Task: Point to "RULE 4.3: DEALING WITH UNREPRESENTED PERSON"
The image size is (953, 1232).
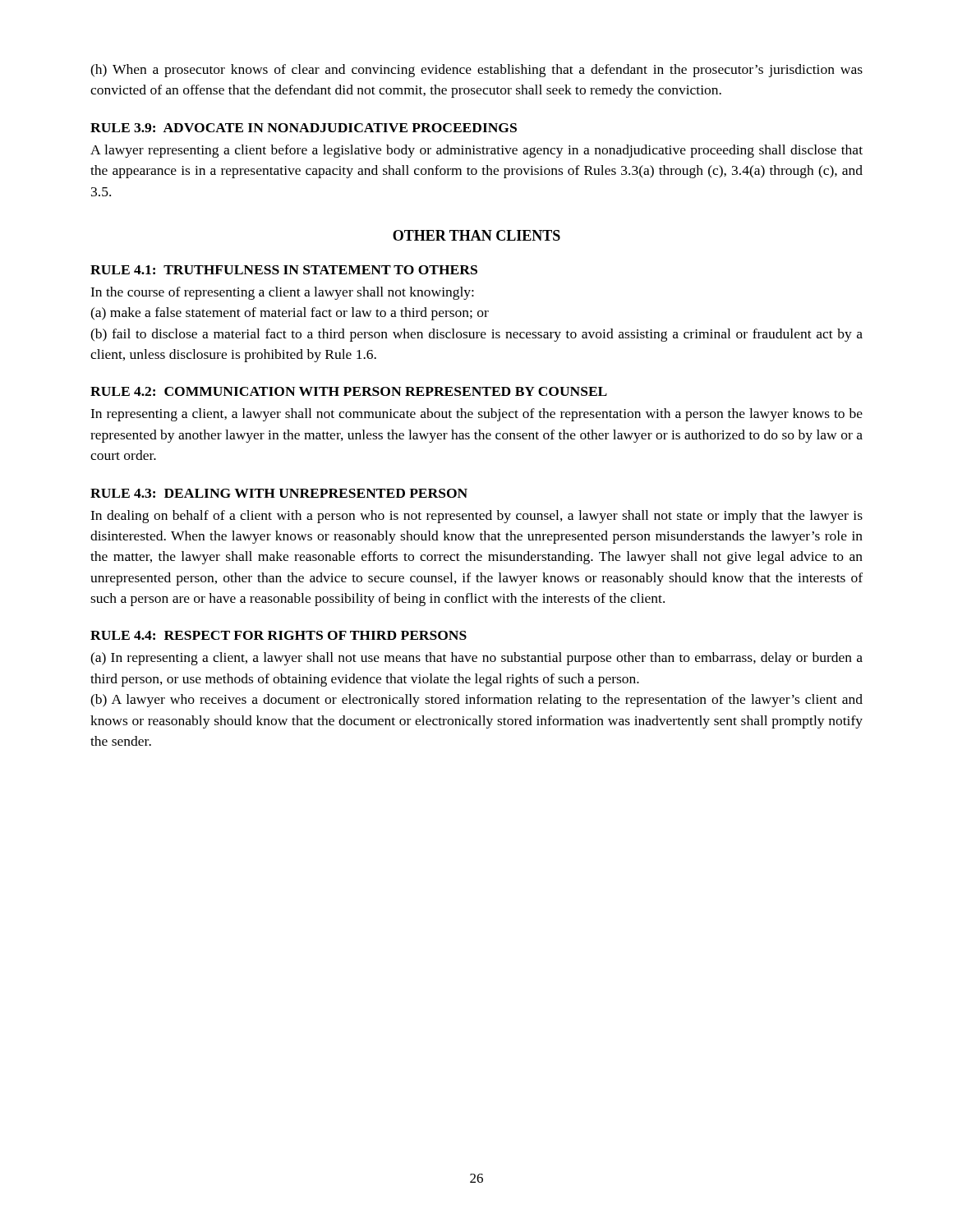Action: coord(476,493)
